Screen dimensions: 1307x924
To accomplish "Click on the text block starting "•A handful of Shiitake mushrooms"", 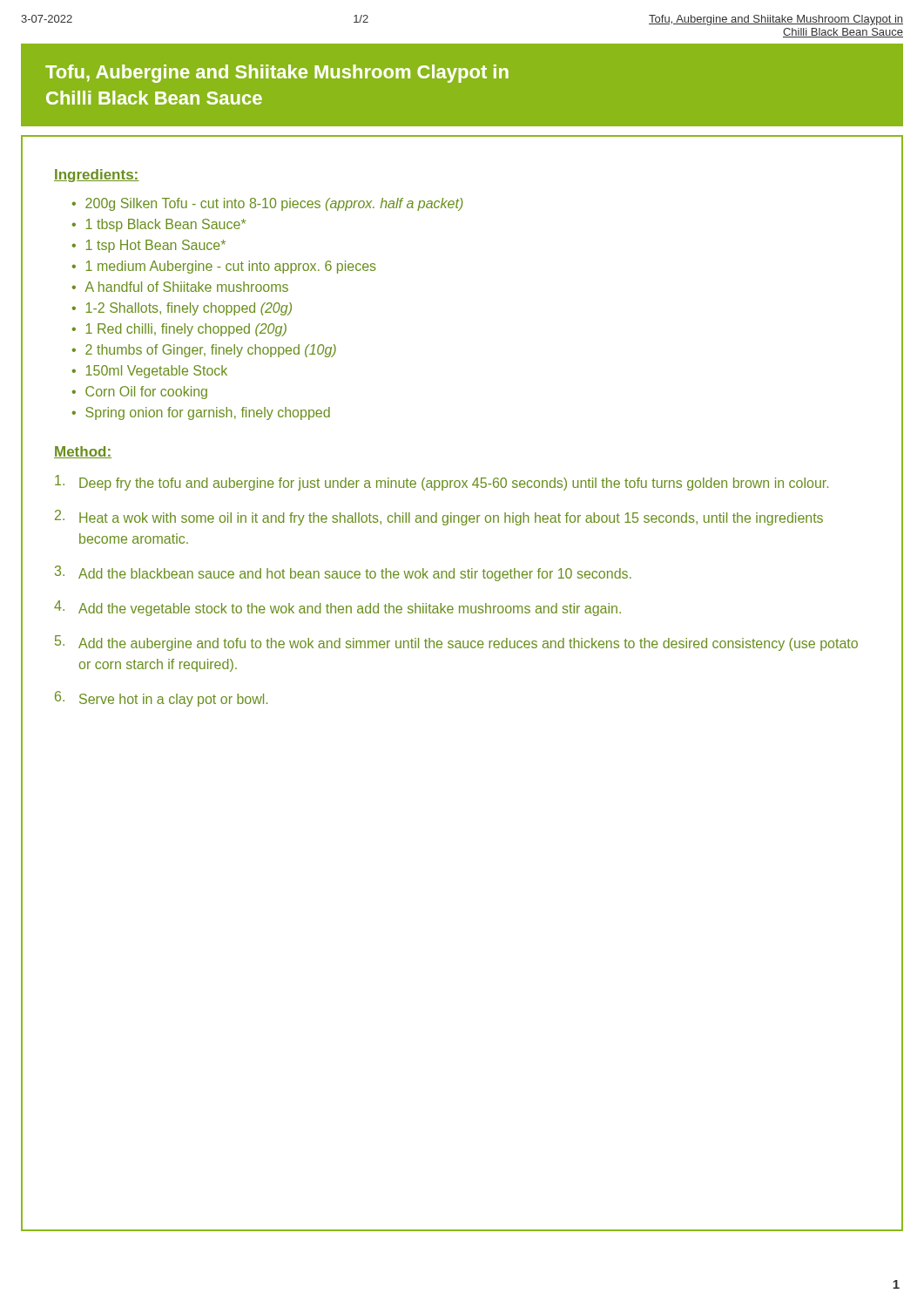I will pyautogui.click(x=180, y=288).
